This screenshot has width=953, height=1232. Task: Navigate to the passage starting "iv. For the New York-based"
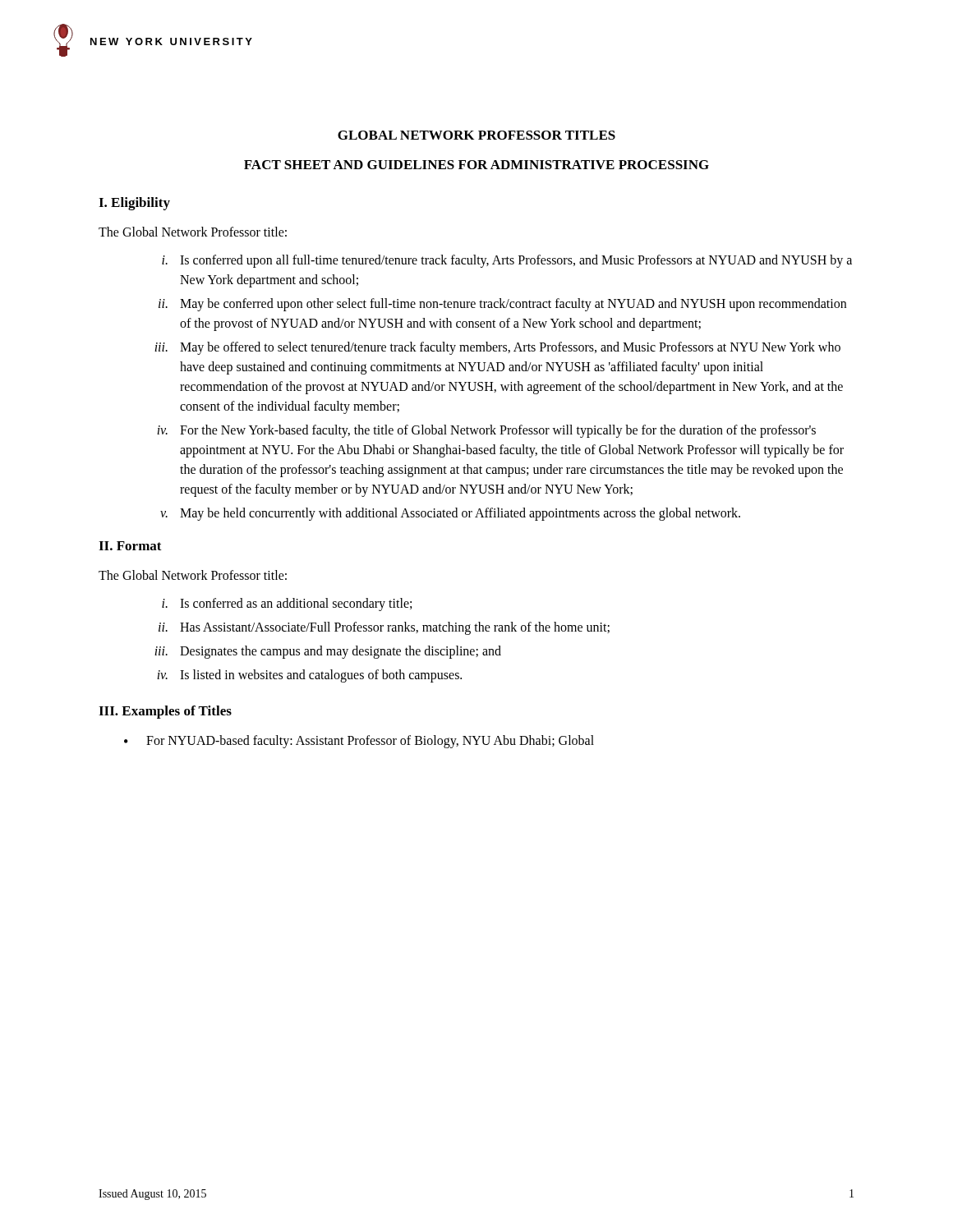[489, 460]
